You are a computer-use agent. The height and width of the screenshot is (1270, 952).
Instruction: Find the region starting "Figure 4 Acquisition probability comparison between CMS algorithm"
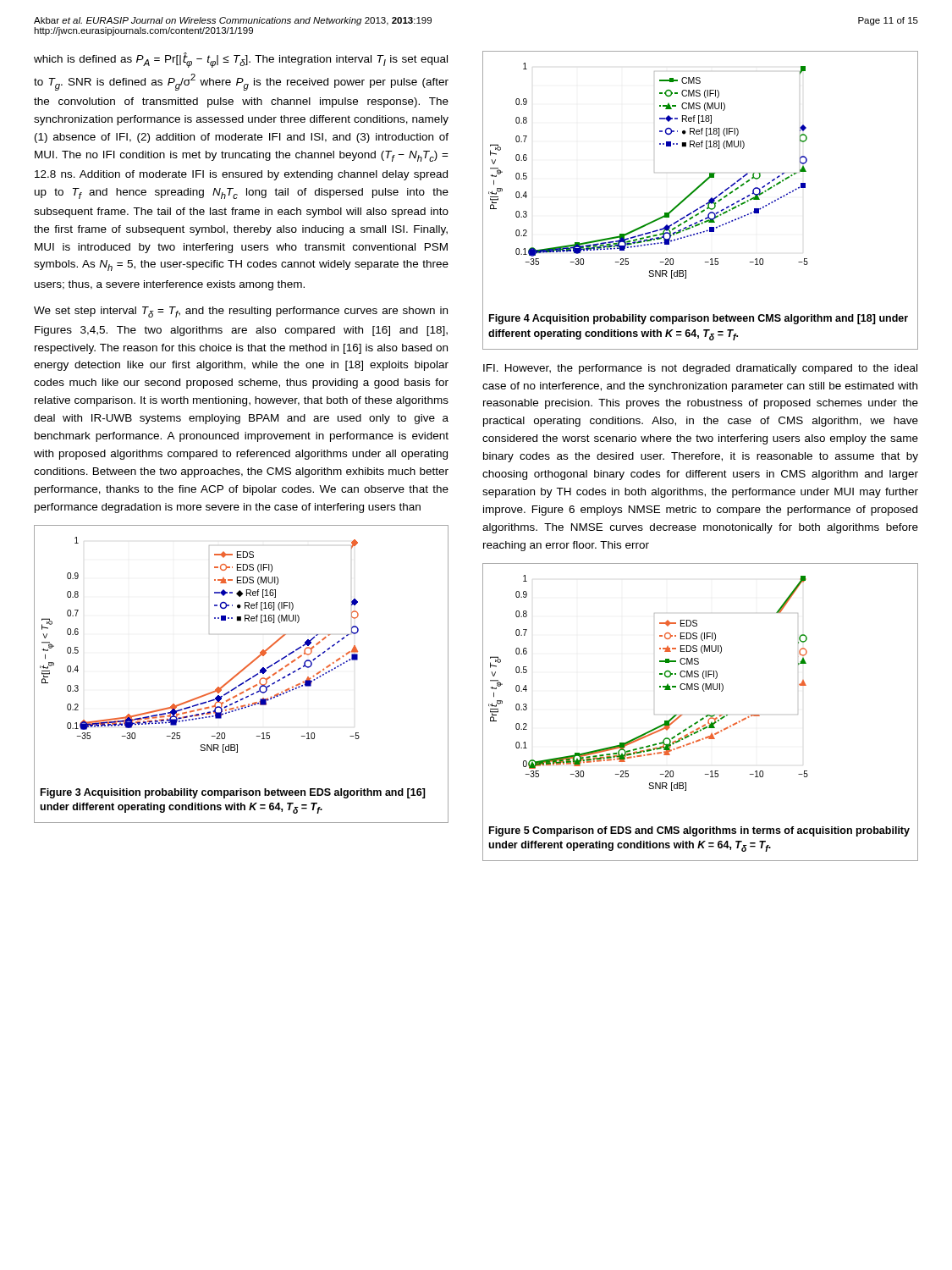coord(698,327)
